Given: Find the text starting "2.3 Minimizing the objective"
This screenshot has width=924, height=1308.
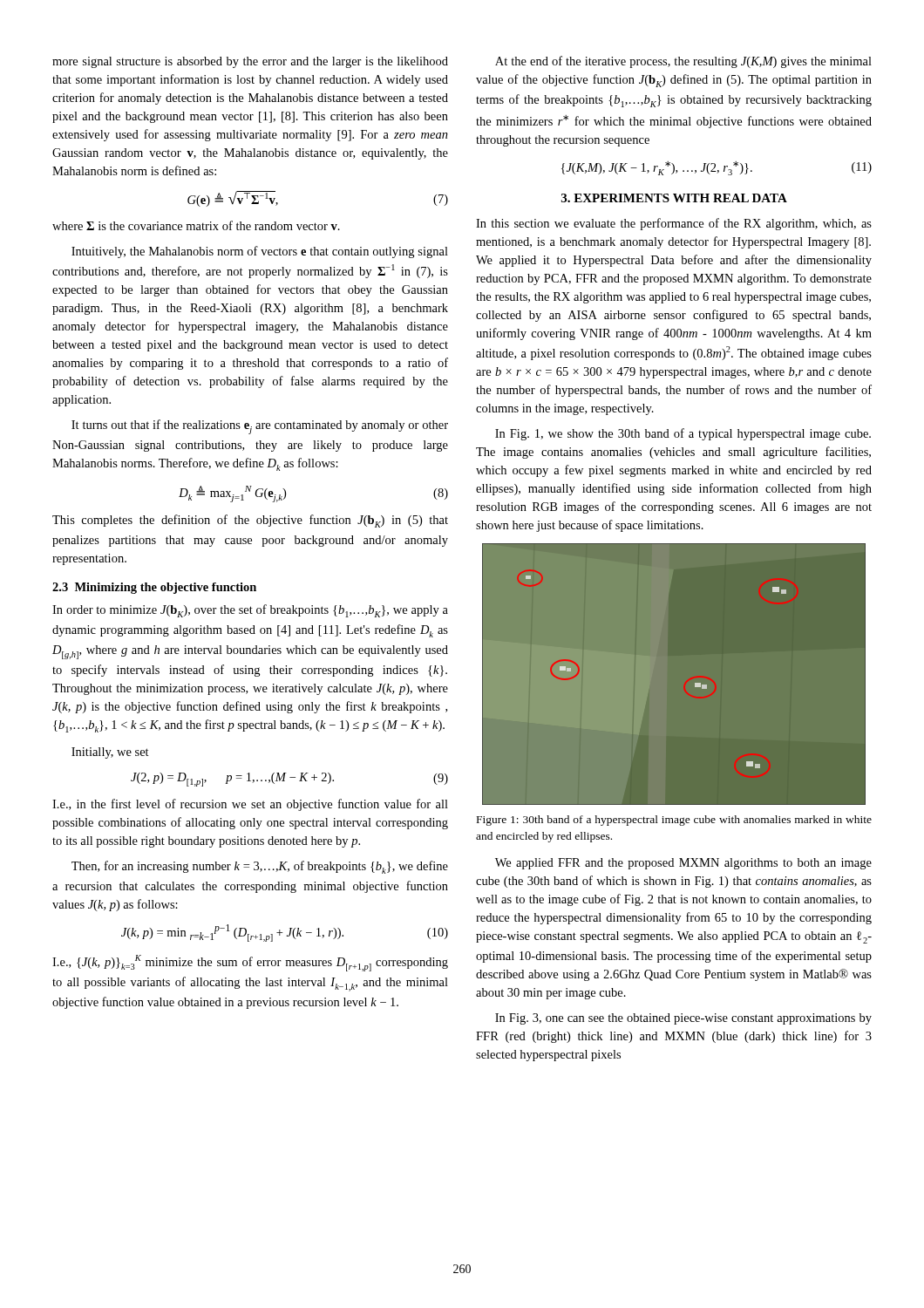Looking at the screenshot, I should tap(154, 587).
